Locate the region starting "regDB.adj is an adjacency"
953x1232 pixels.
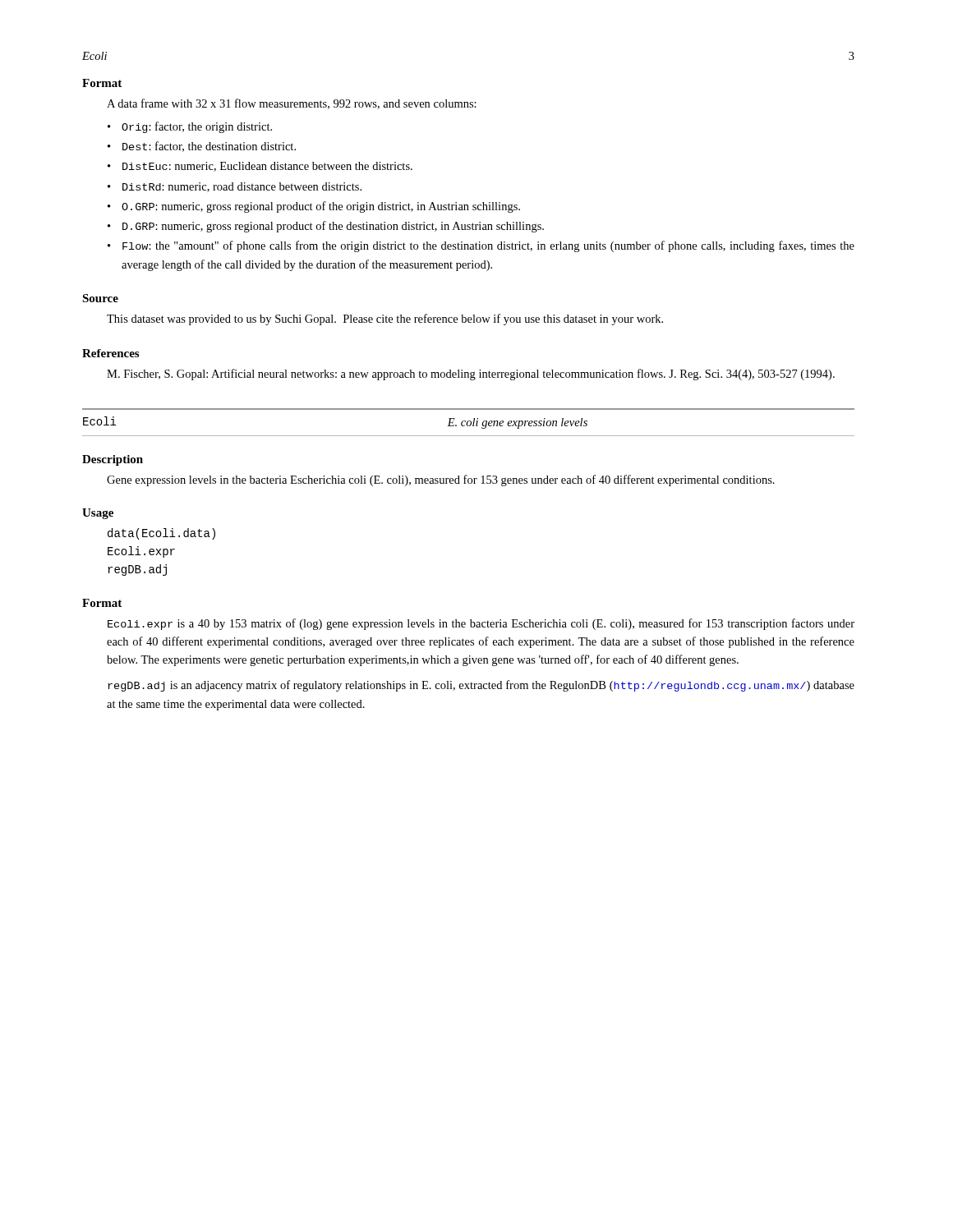(481, 694)
